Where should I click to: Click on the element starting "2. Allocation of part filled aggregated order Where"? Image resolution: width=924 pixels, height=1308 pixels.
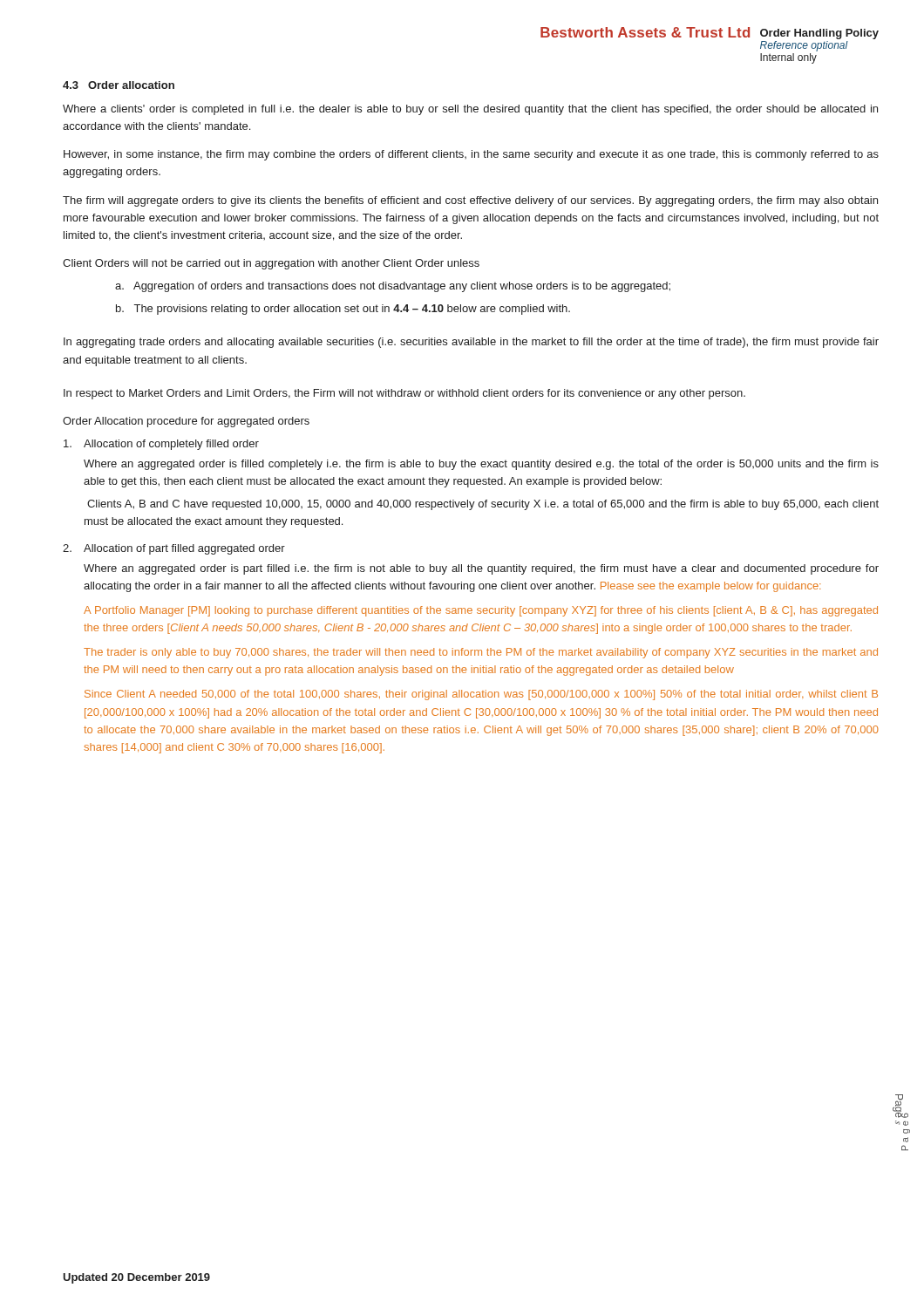pyautogui.click(x=471, y=649)
